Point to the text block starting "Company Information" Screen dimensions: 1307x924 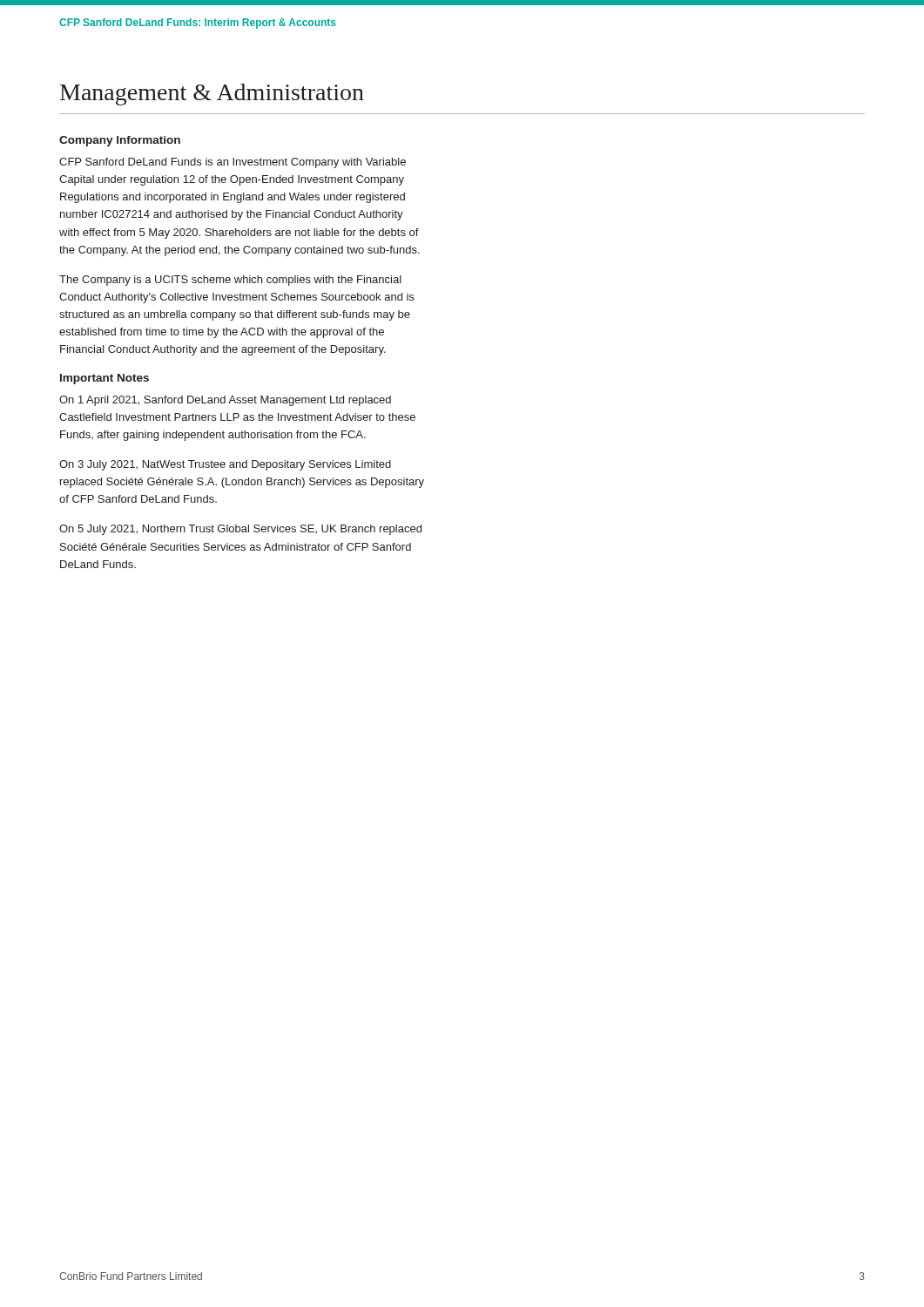click(x=120, y=140)
